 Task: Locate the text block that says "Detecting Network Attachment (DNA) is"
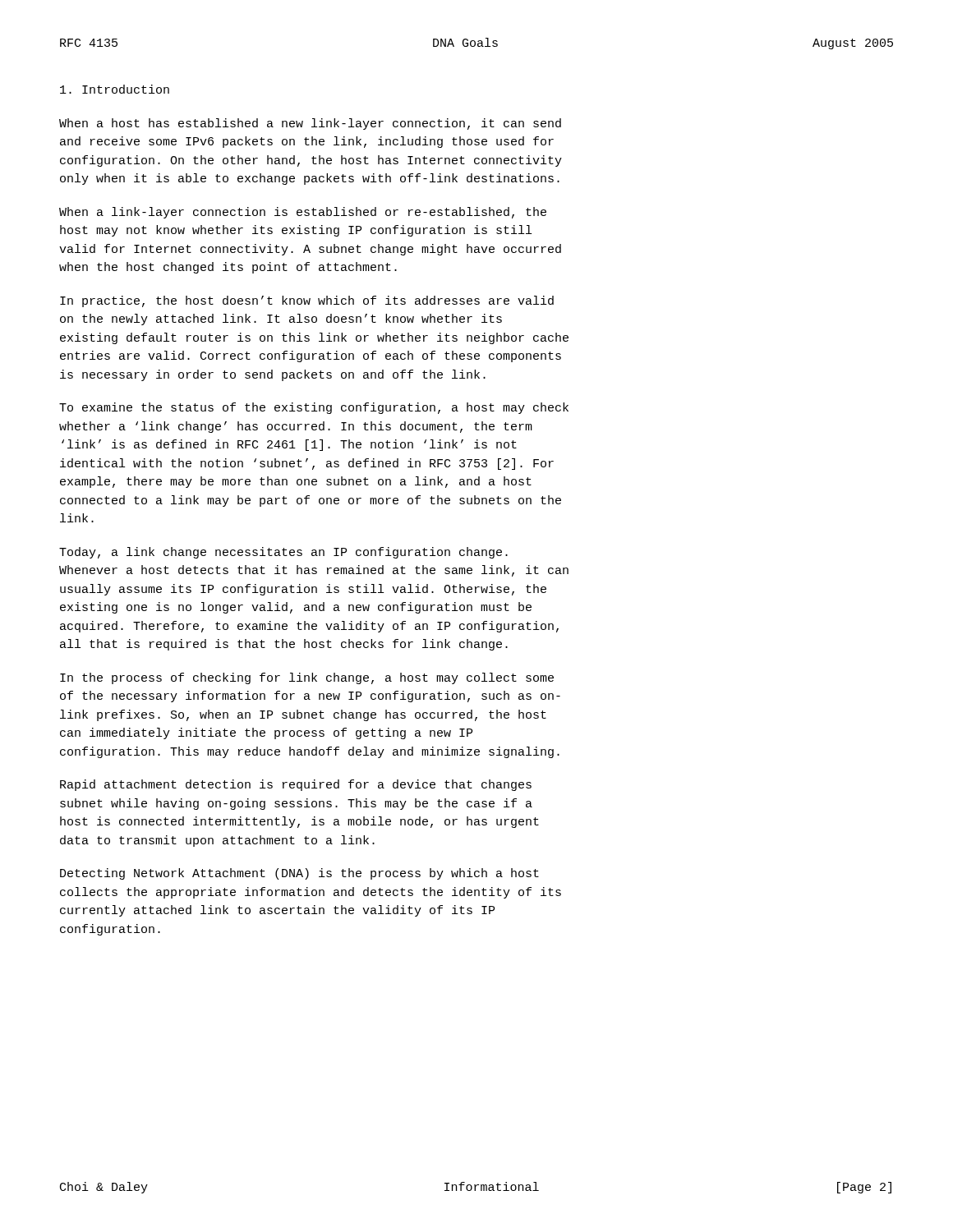point(476,903)
